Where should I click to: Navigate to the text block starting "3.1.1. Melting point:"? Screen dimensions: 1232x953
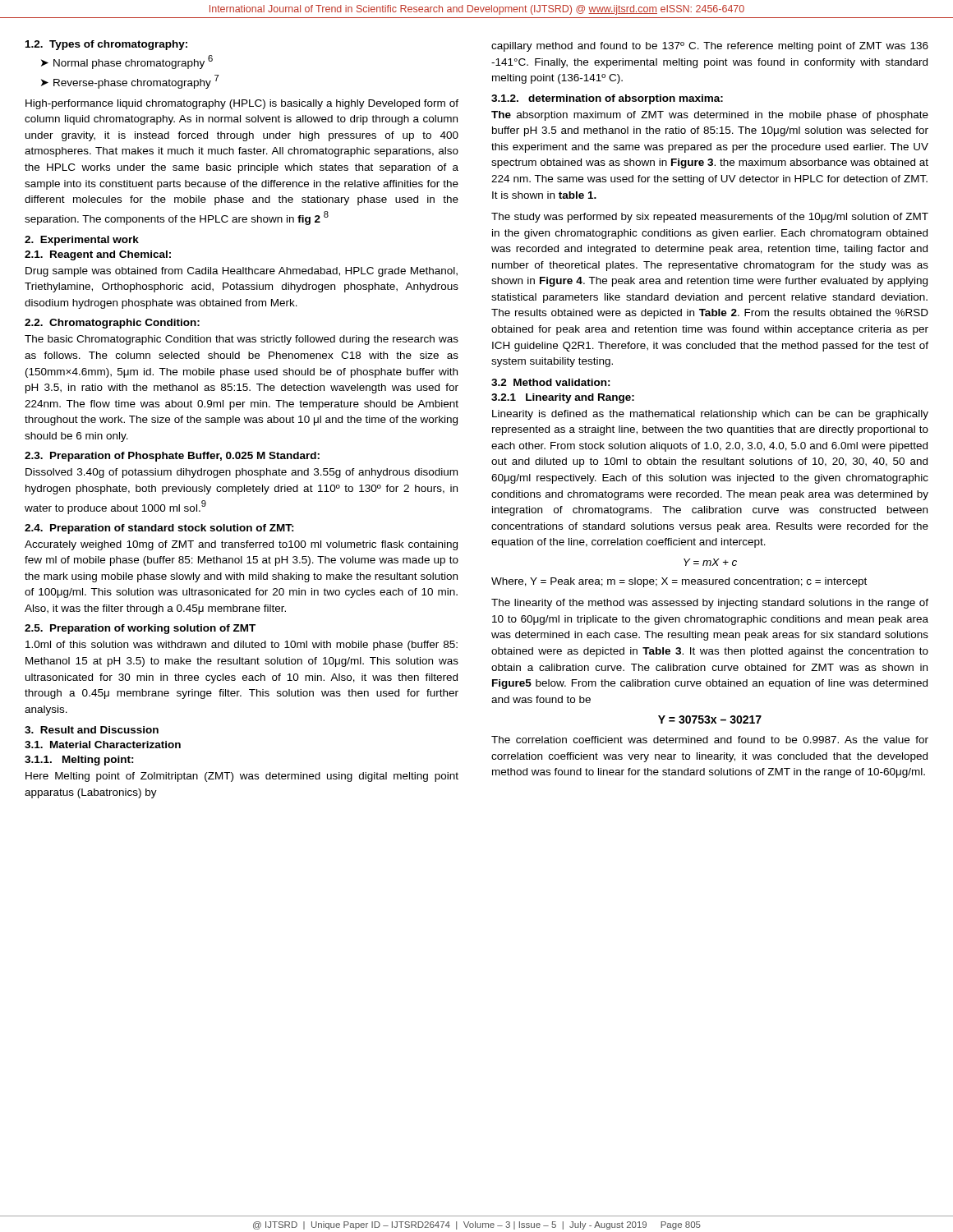coord(80,760)
